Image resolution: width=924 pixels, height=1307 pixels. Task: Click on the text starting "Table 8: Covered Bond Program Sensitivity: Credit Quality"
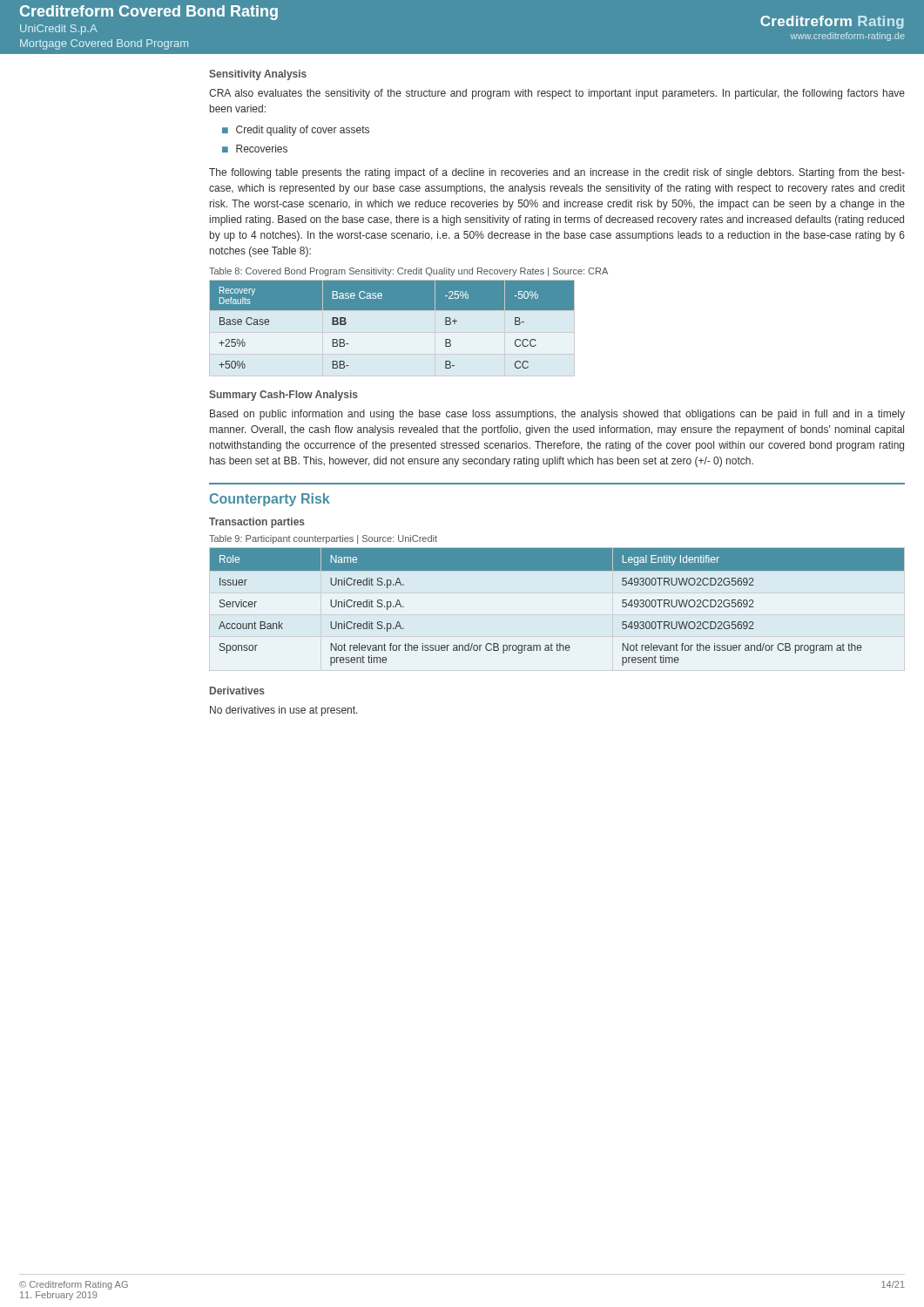[409, 271]
